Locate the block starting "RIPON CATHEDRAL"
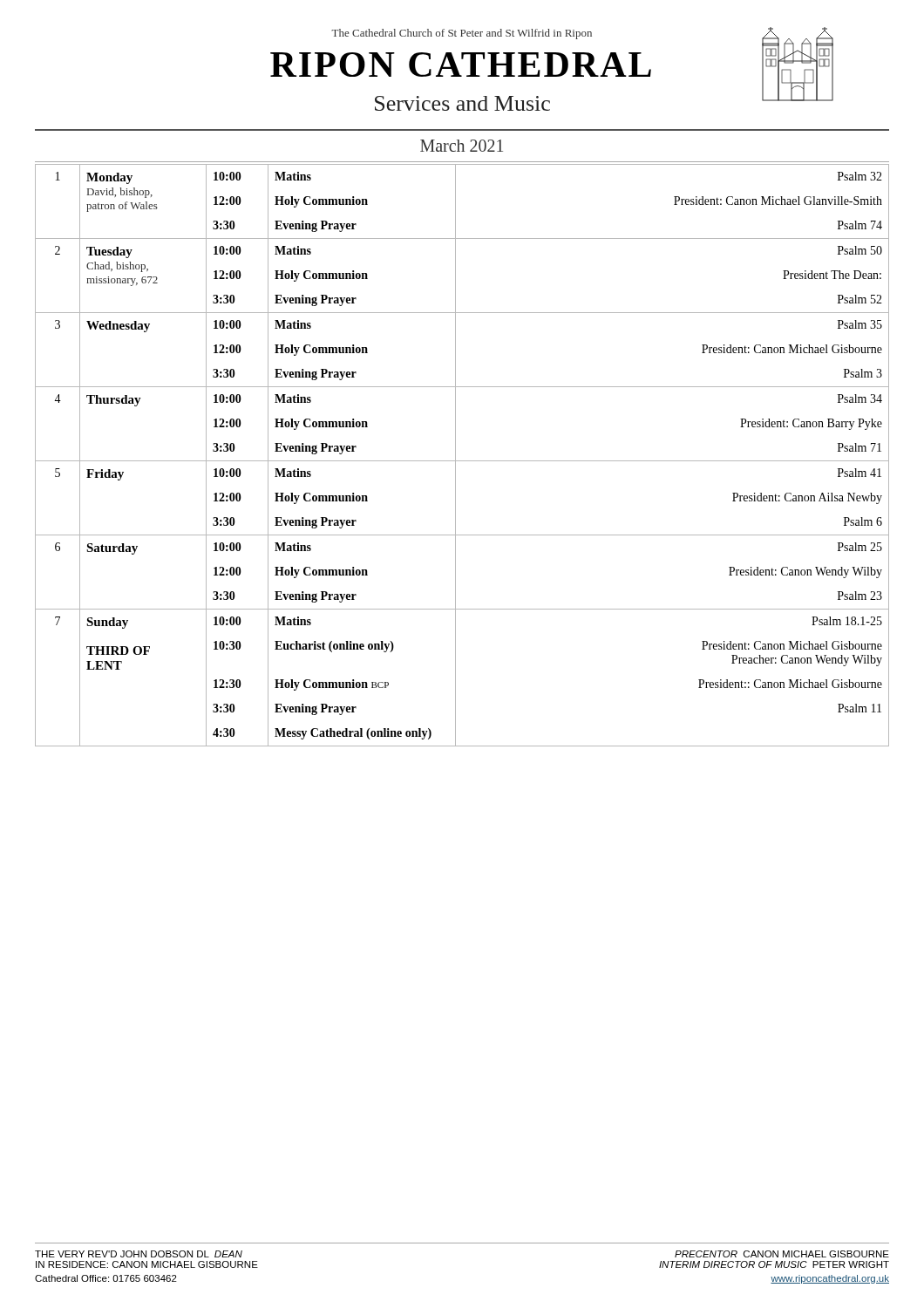 [x=462, y=64]
